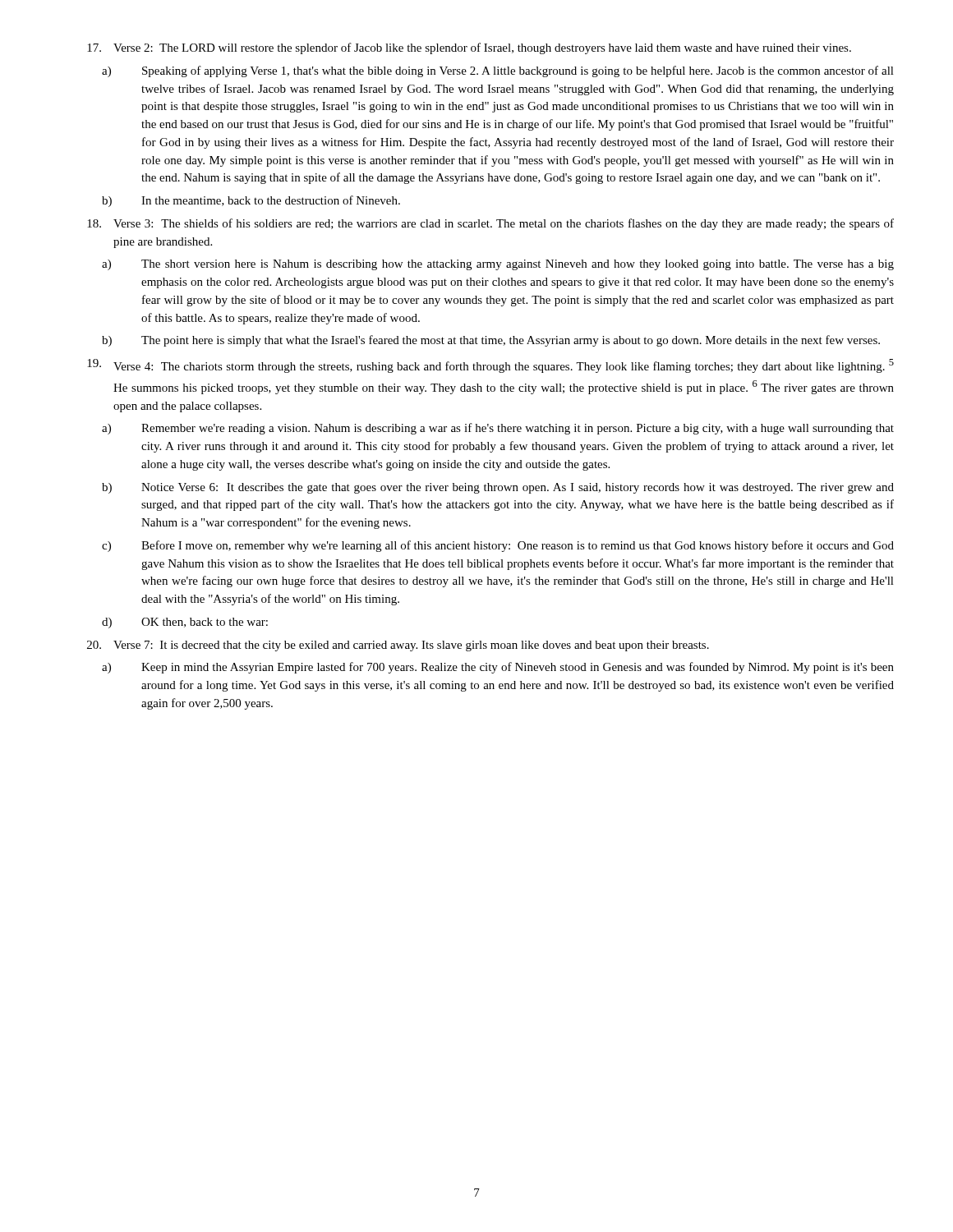Click on the list item that reads "d) OK then, back to the"

tap(185, 623)
